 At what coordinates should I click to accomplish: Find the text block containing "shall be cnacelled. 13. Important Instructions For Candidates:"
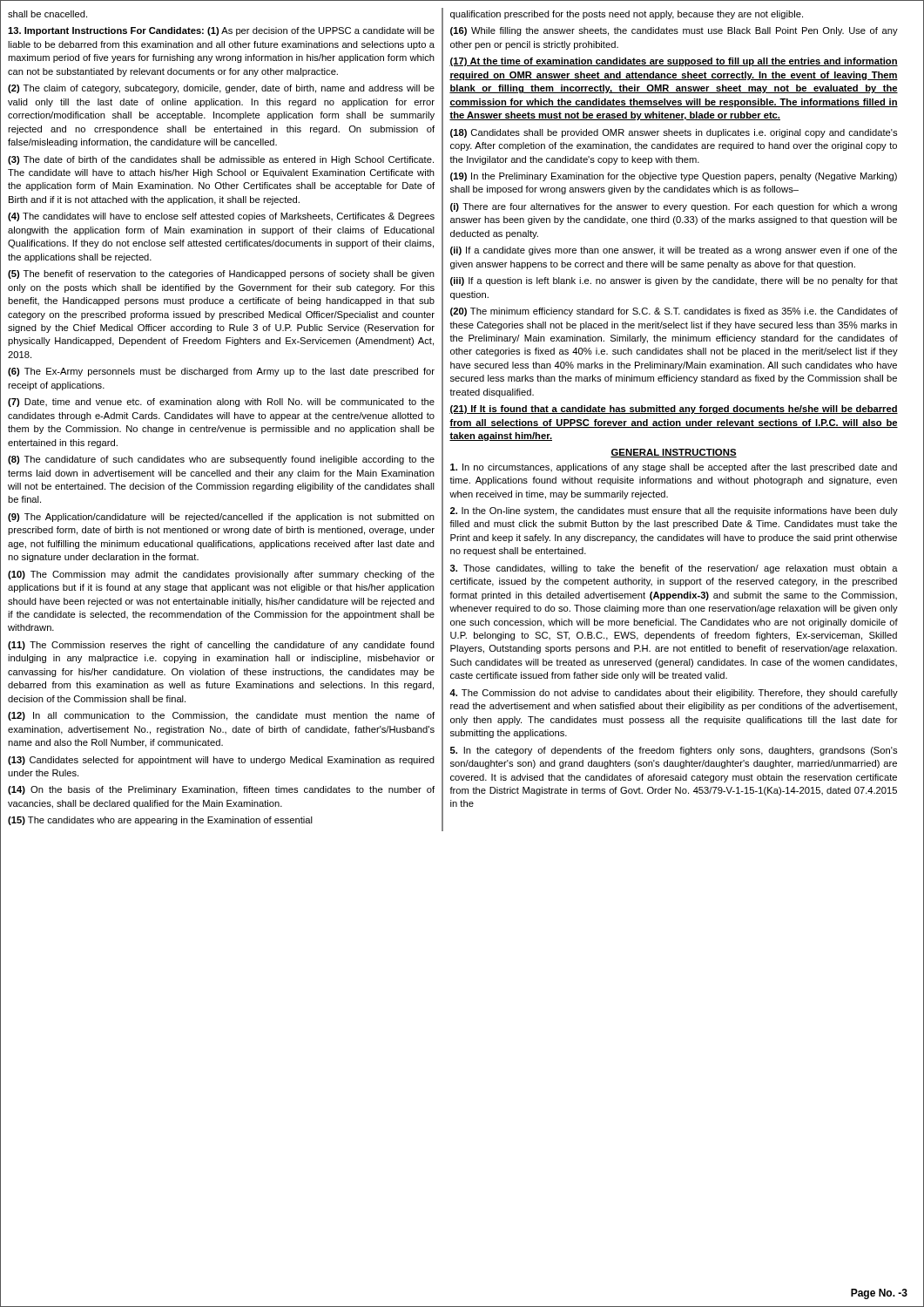221,418
